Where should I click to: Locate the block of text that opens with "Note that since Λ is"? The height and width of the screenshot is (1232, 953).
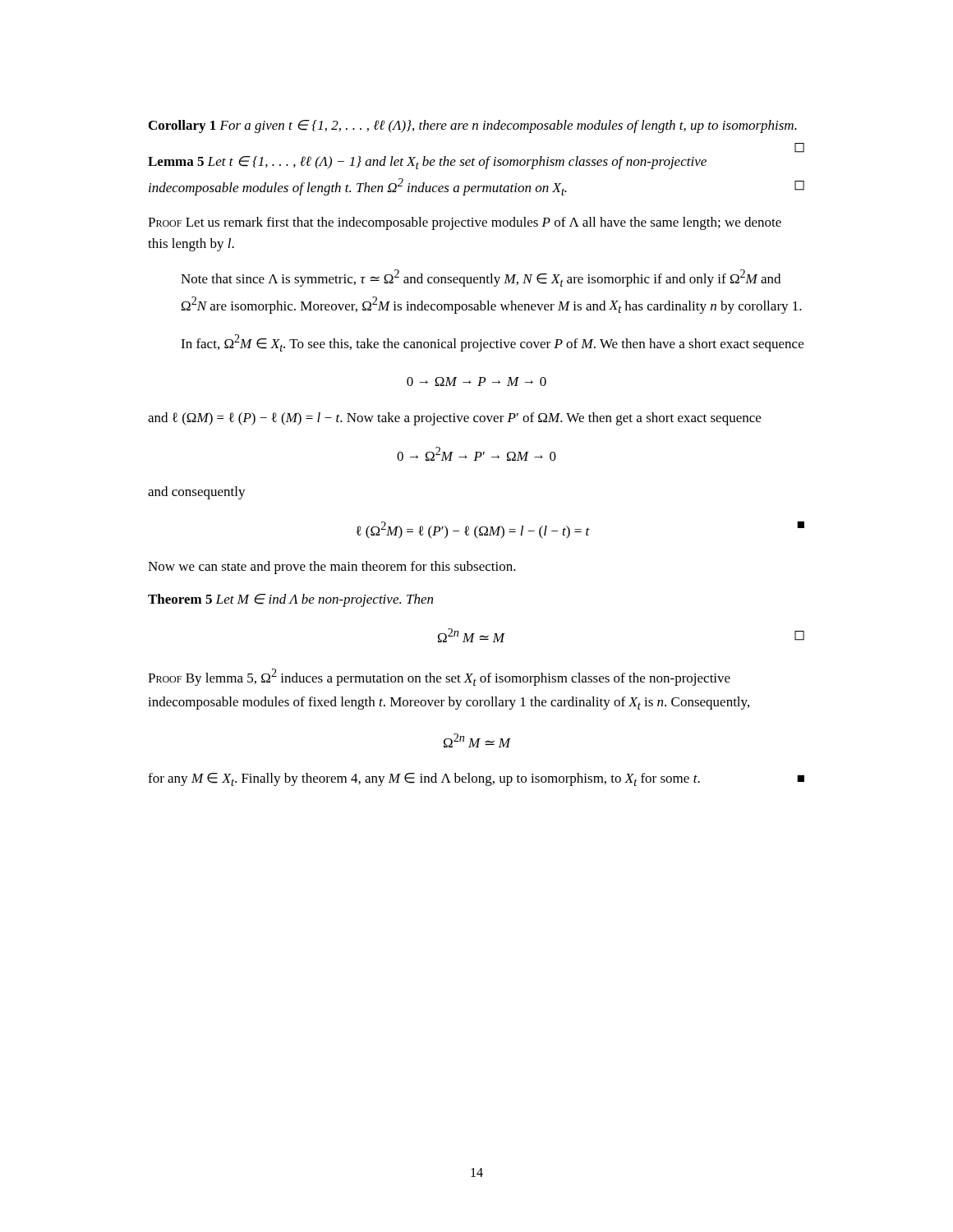(492, 292)
